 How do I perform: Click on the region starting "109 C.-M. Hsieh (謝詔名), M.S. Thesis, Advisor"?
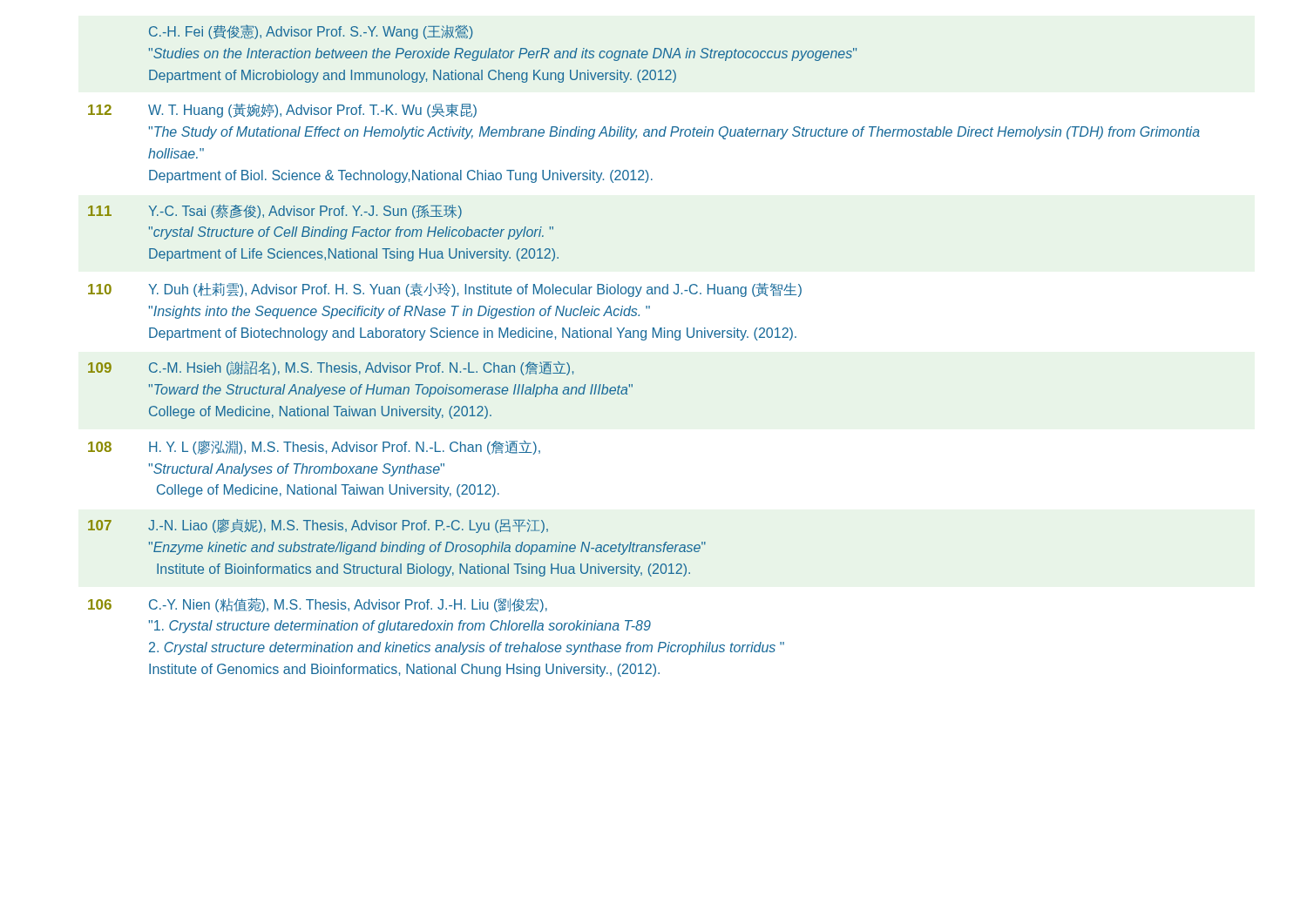click(x=331, y=368)
